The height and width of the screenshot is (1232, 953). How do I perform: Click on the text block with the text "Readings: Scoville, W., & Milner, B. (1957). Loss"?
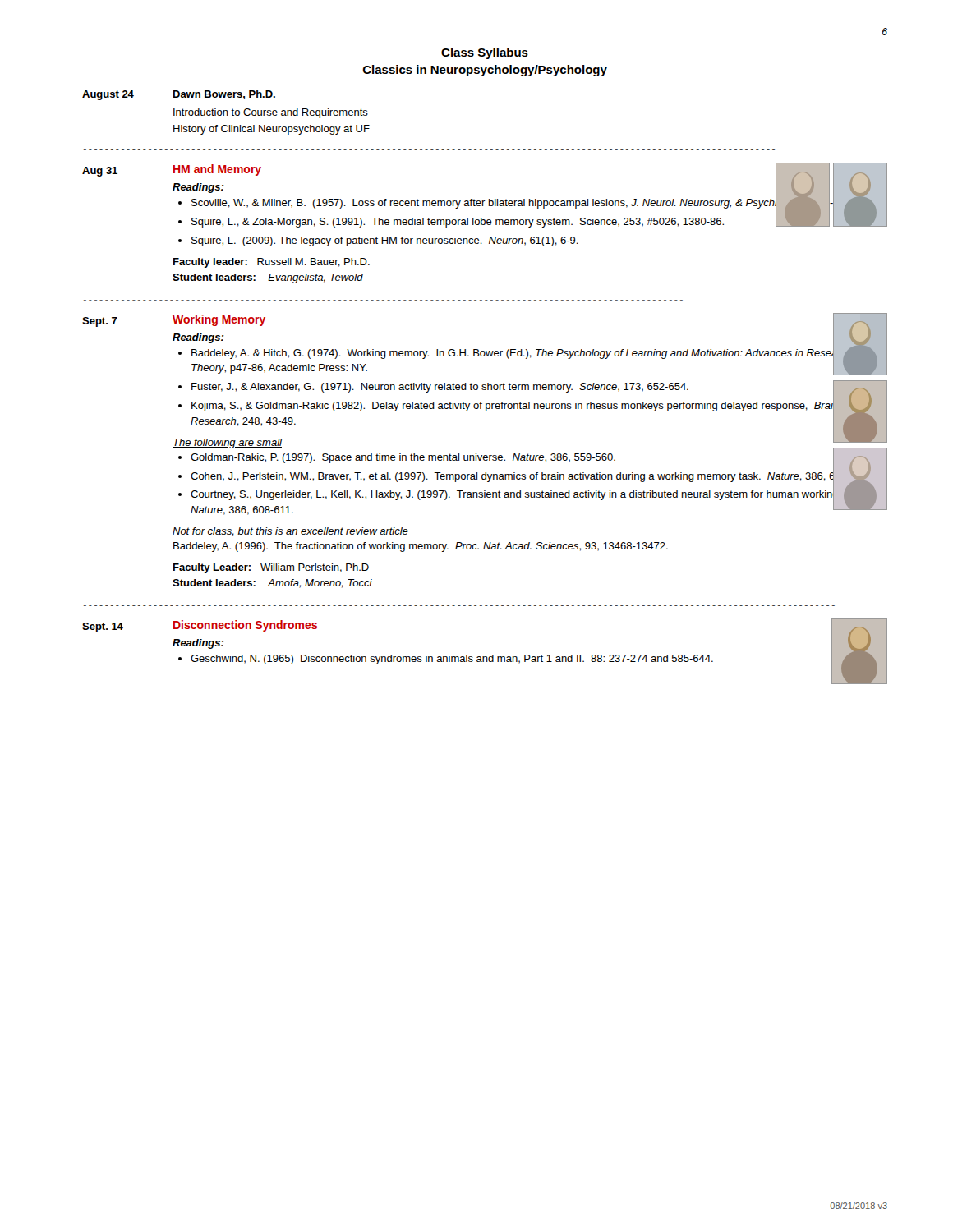point(530,232)
